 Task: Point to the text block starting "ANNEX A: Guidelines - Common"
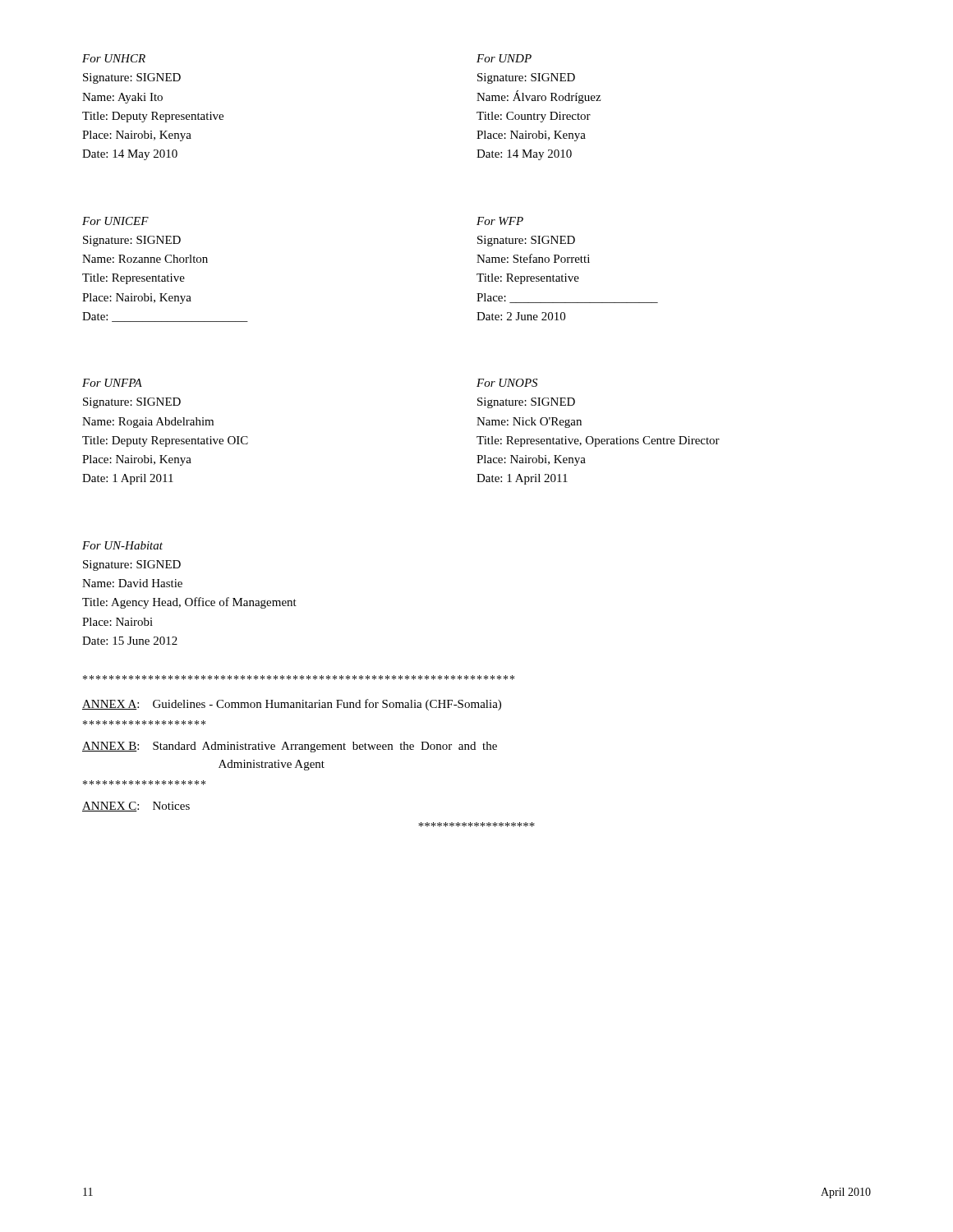pyautogui.click(x=292, y=704)
